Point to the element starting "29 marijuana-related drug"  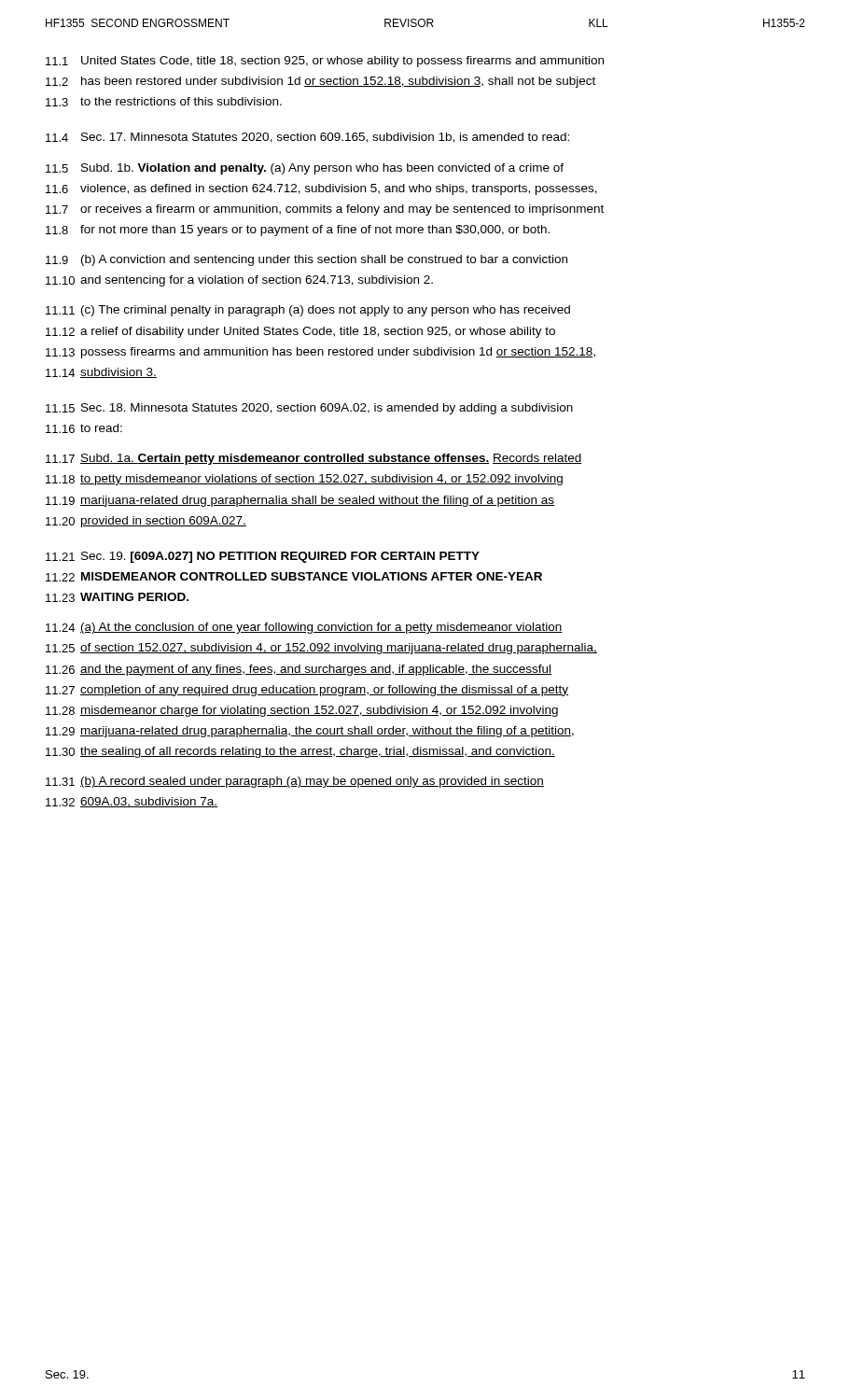(425, 731)
